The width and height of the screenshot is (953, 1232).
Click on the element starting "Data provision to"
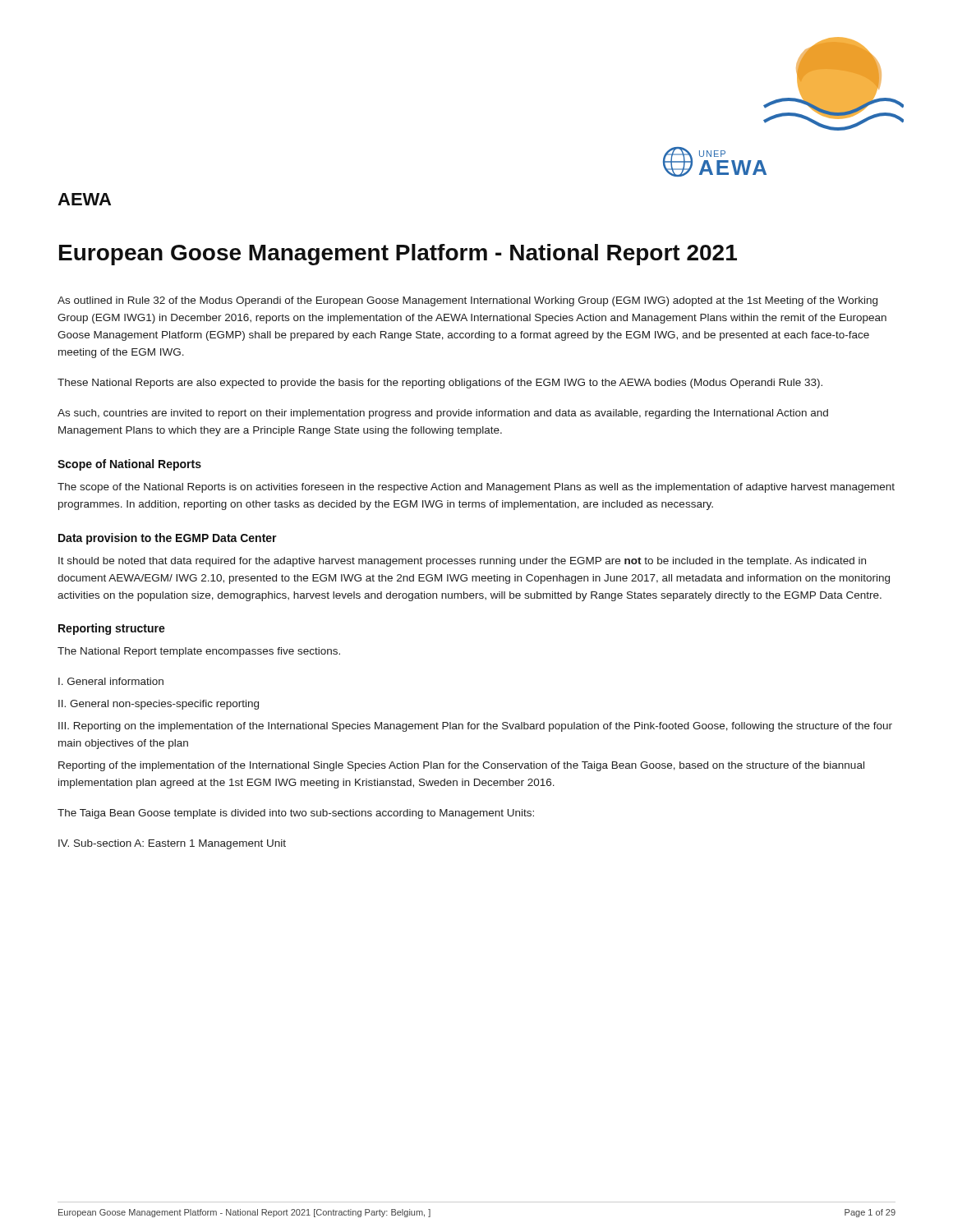[x=167, y=538]
